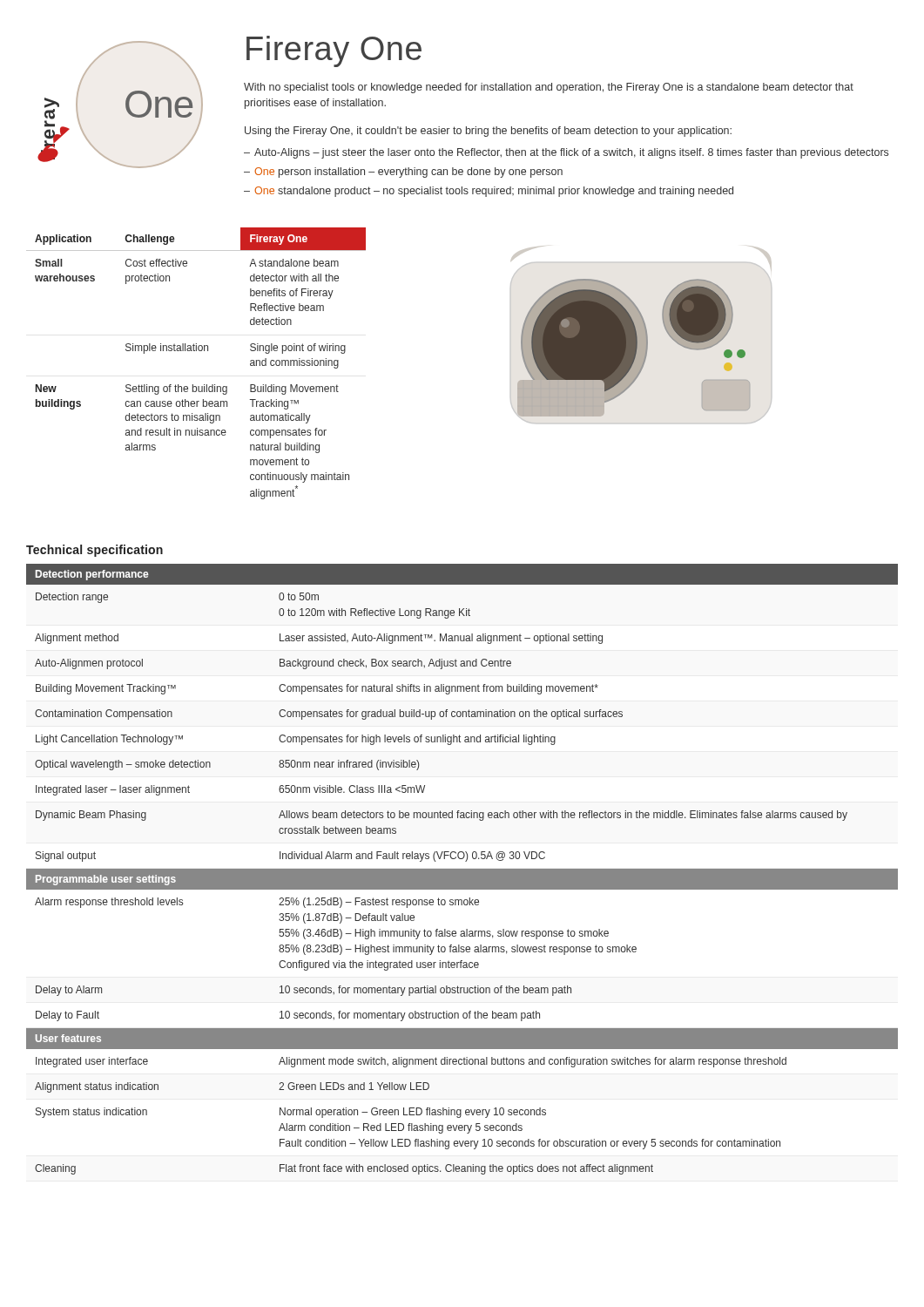This screenshot has width=924, height=1307.
Task: Find the table that mentions "New buildings"
Action: click(x=196, y=367)
